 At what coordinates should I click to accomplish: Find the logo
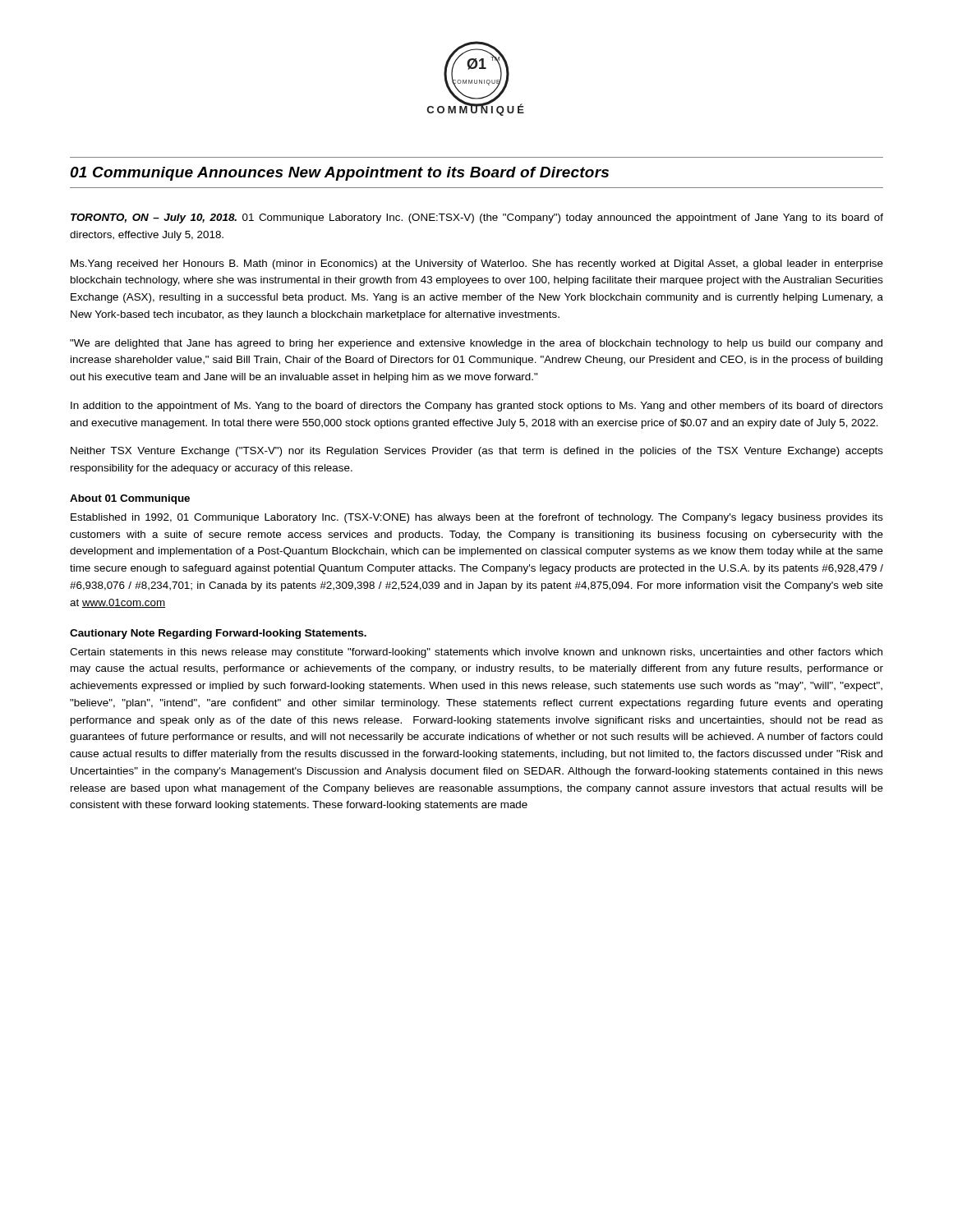[x=476, y=69]
